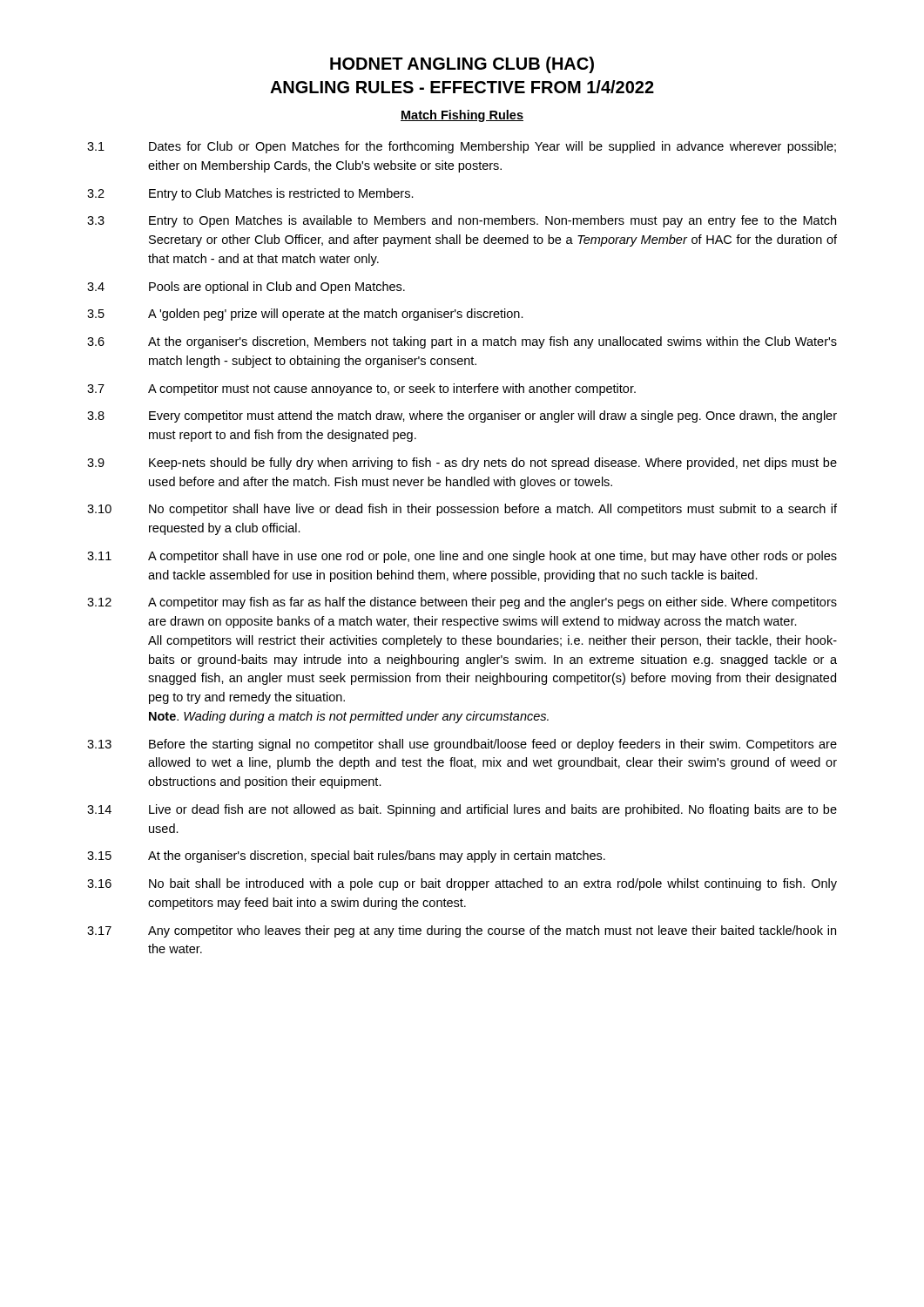Select the text starting "3.6 At the"

(x=462, y=352)
